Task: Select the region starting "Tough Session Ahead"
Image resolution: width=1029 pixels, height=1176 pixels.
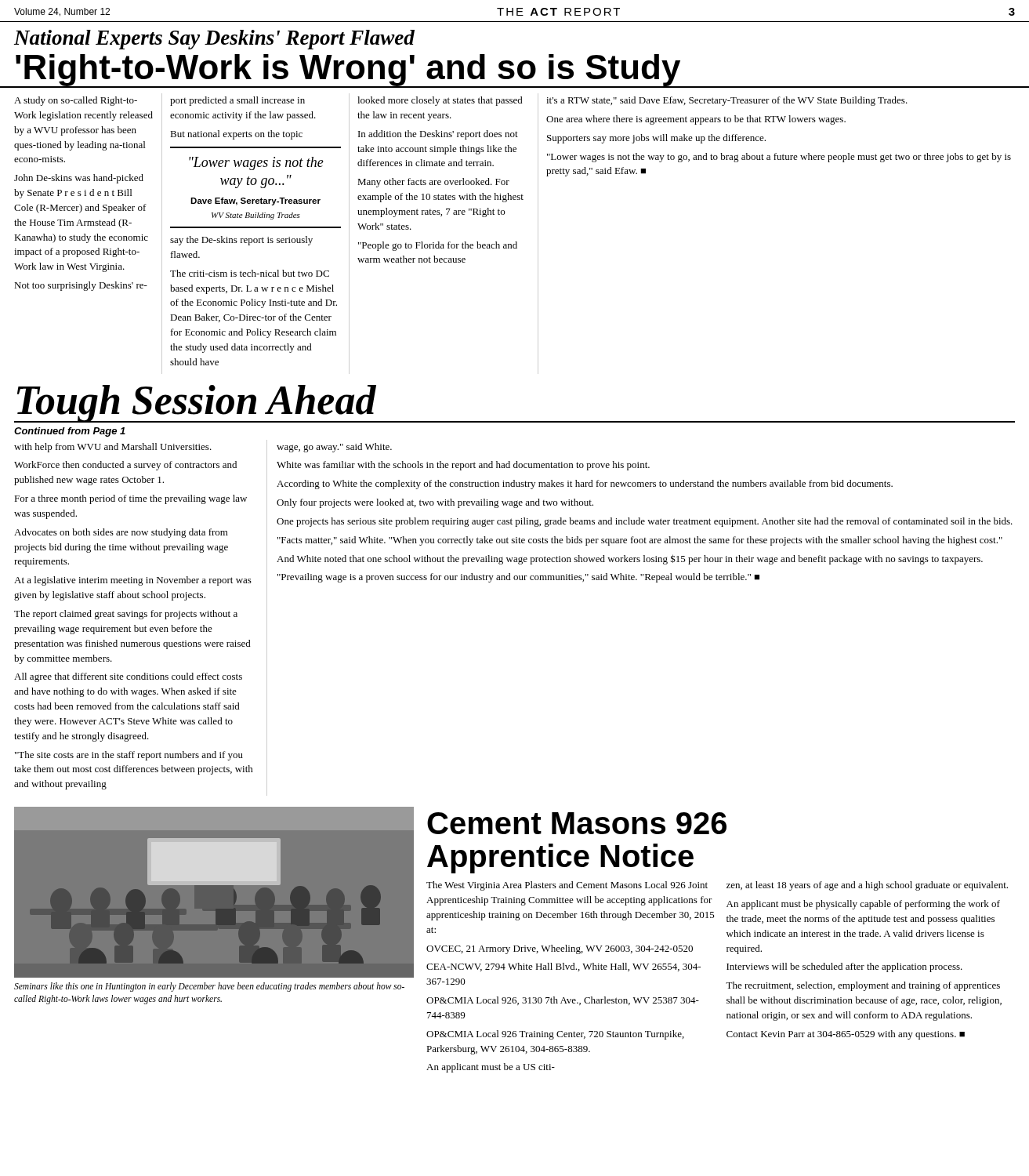Action: [x=195, y=401]
